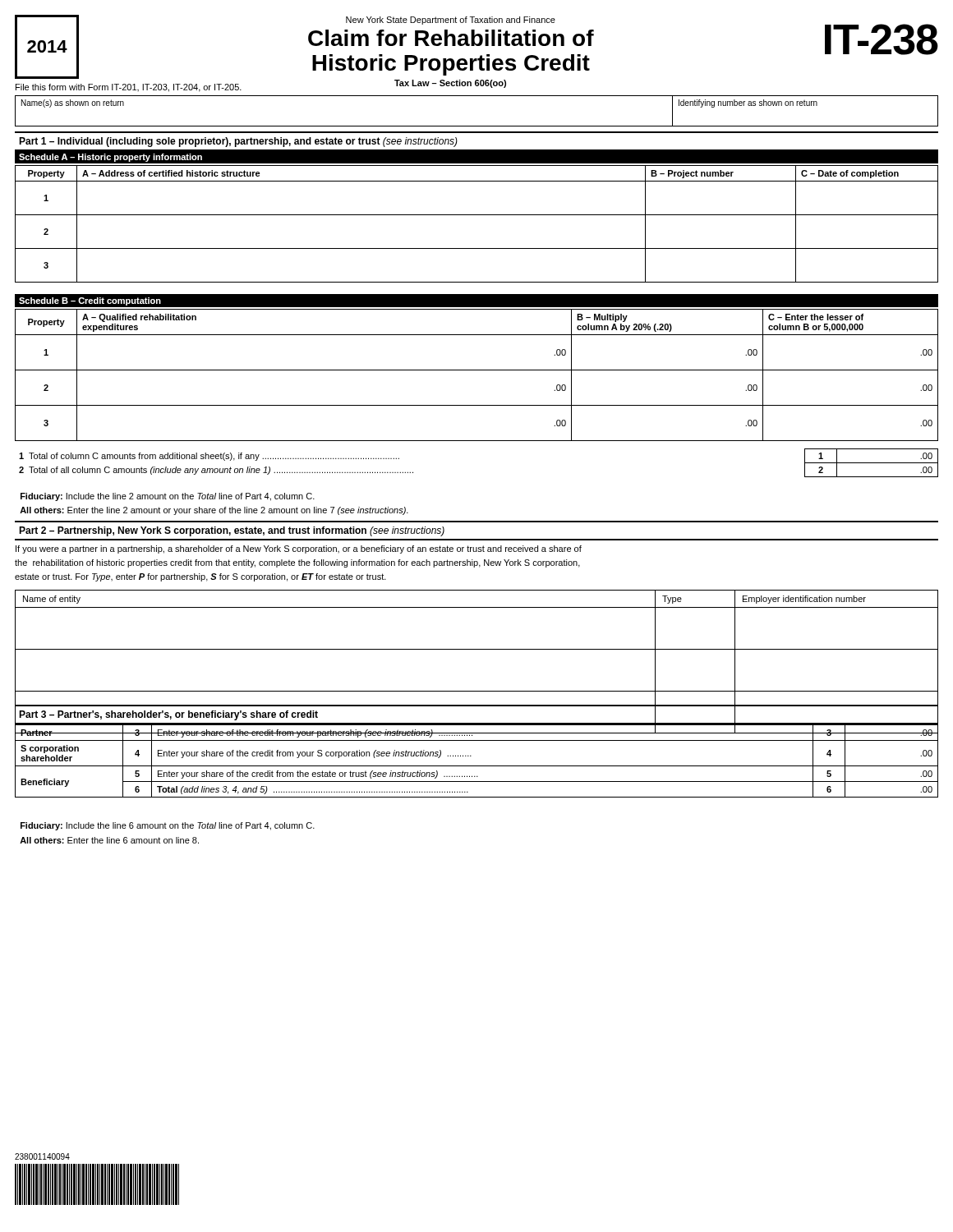Locate the table with the text "Total (add lines 3,"
Image resolution: width=953 pixels, height=1232 pixels.
pyautogui.click(x=476, y=761)
